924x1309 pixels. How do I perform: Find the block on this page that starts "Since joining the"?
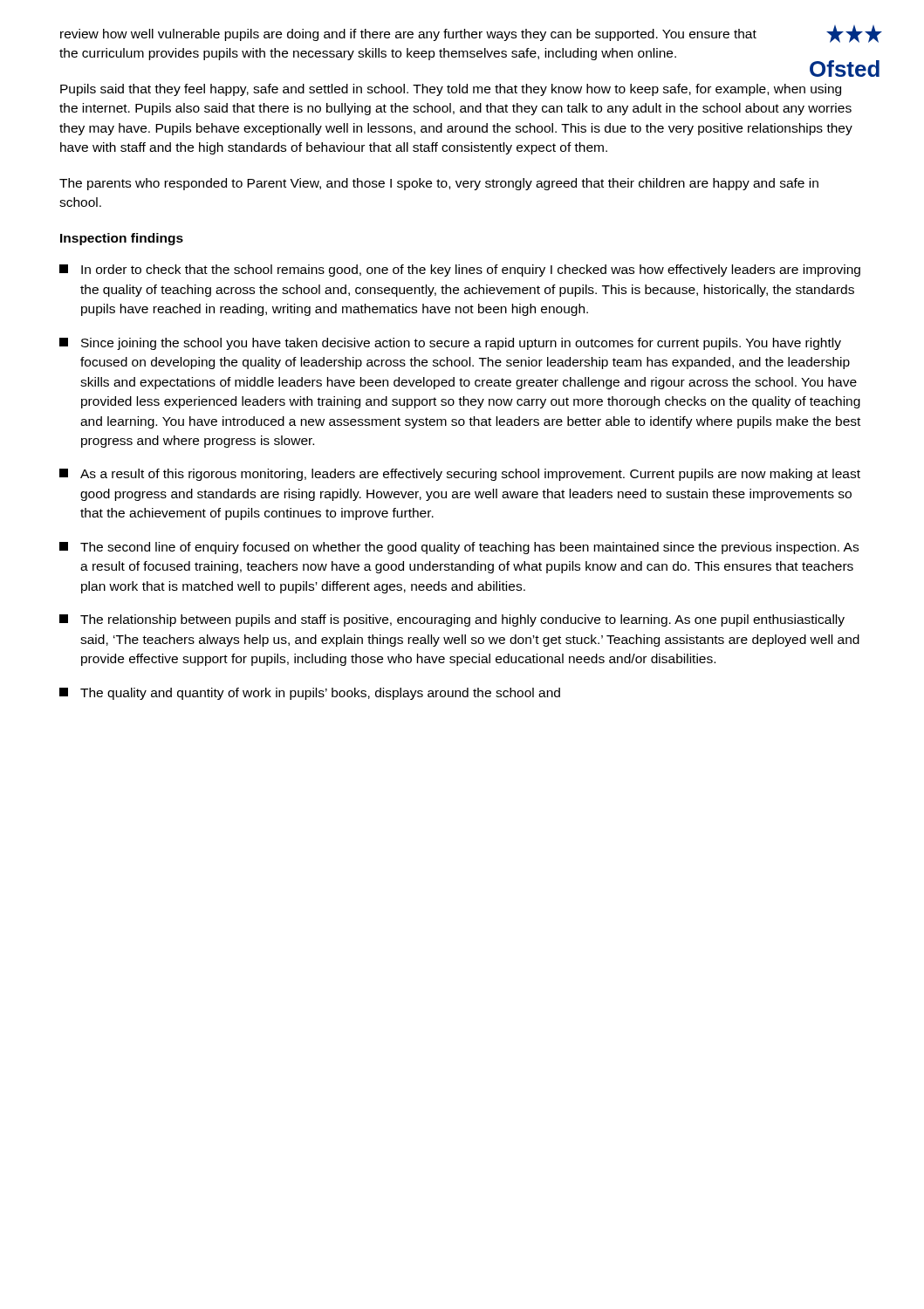pyautogui.click(x=462, y=392)
